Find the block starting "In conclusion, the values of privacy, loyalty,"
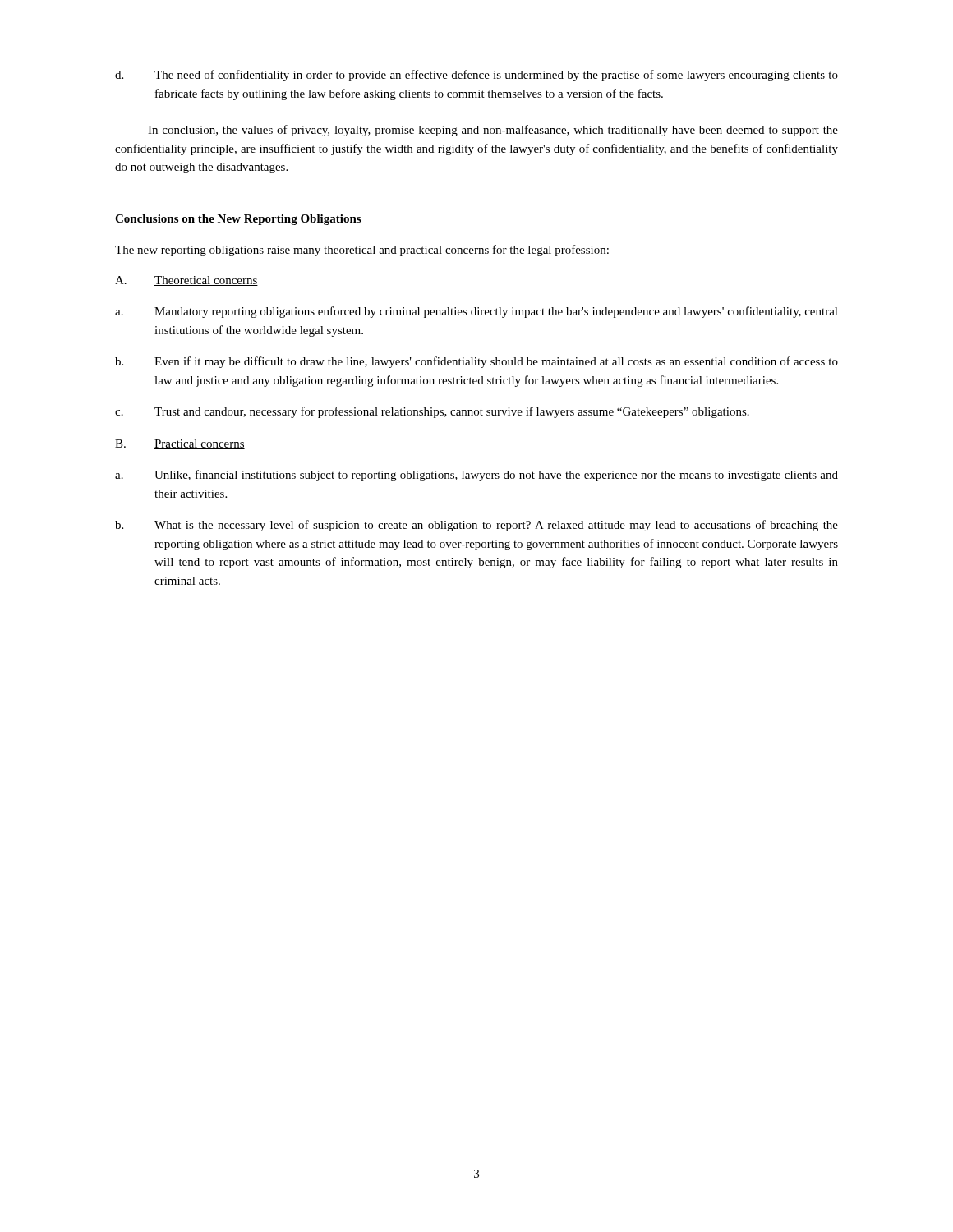The width and height of the screenshot is (953, 1232). coord(476,148)
